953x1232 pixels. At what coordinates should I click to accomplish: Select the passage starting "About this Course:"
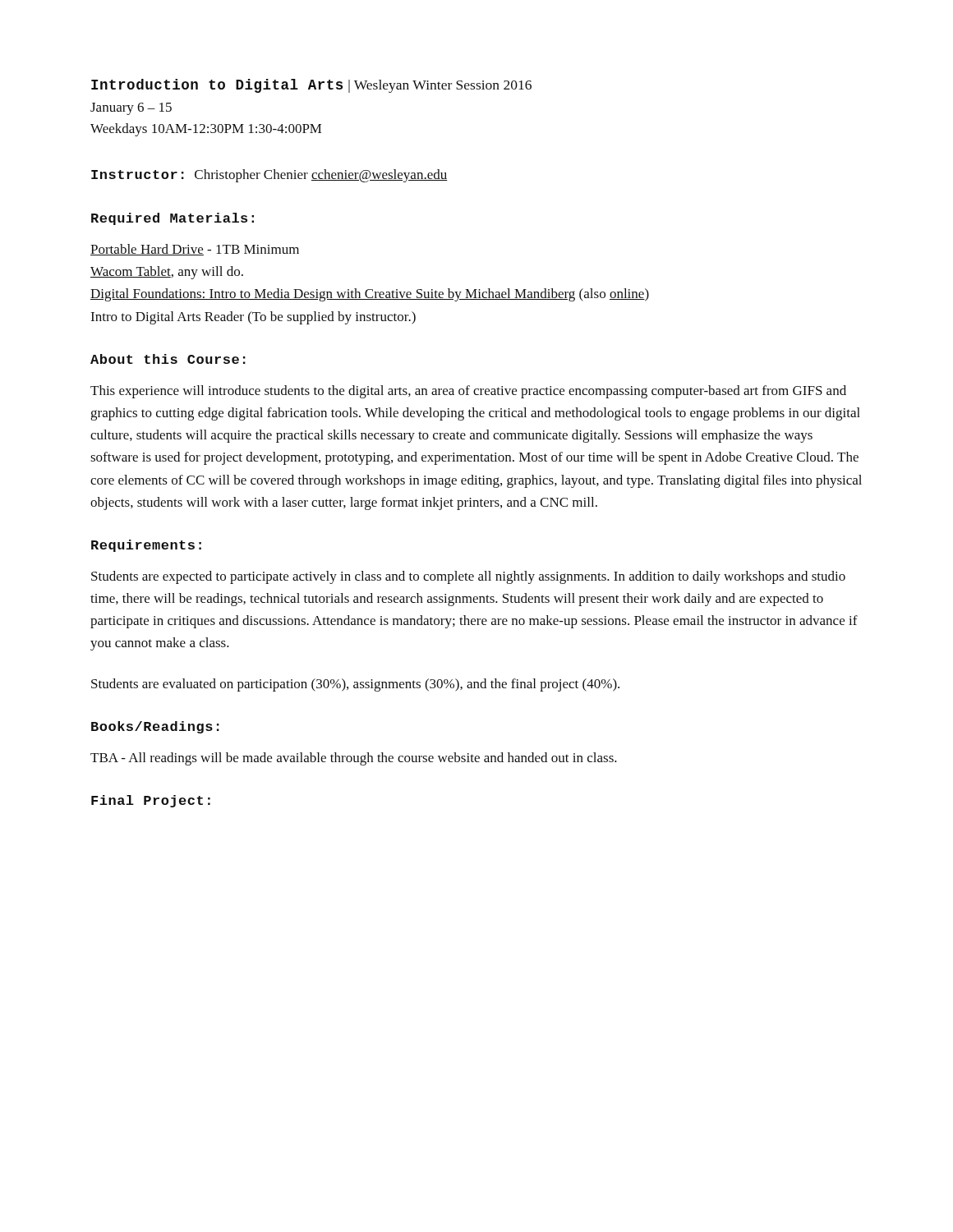click(x=170, y=360)
